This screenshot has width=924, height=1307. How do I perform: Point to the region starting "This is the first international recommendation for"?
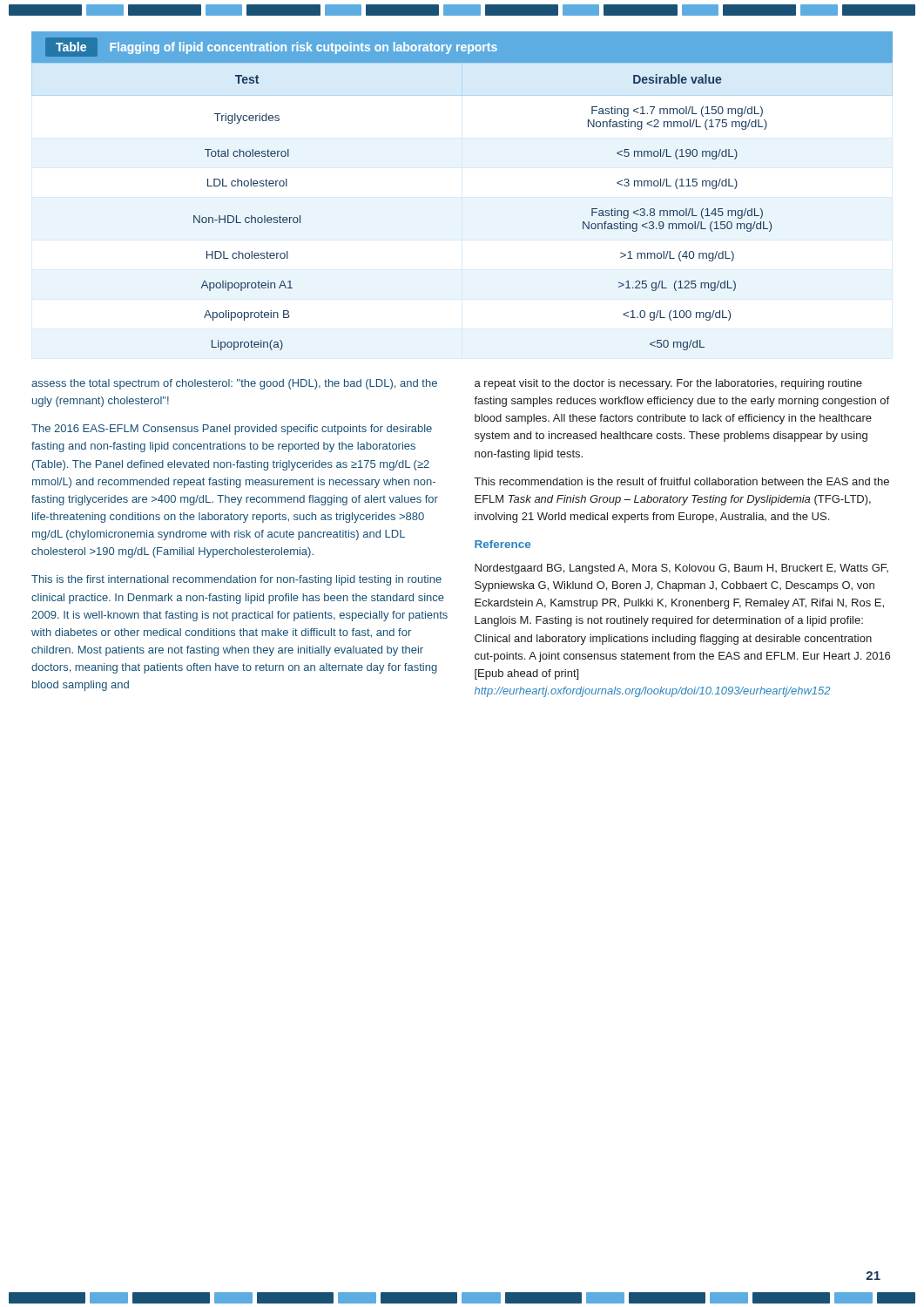[x=240, y=632]
